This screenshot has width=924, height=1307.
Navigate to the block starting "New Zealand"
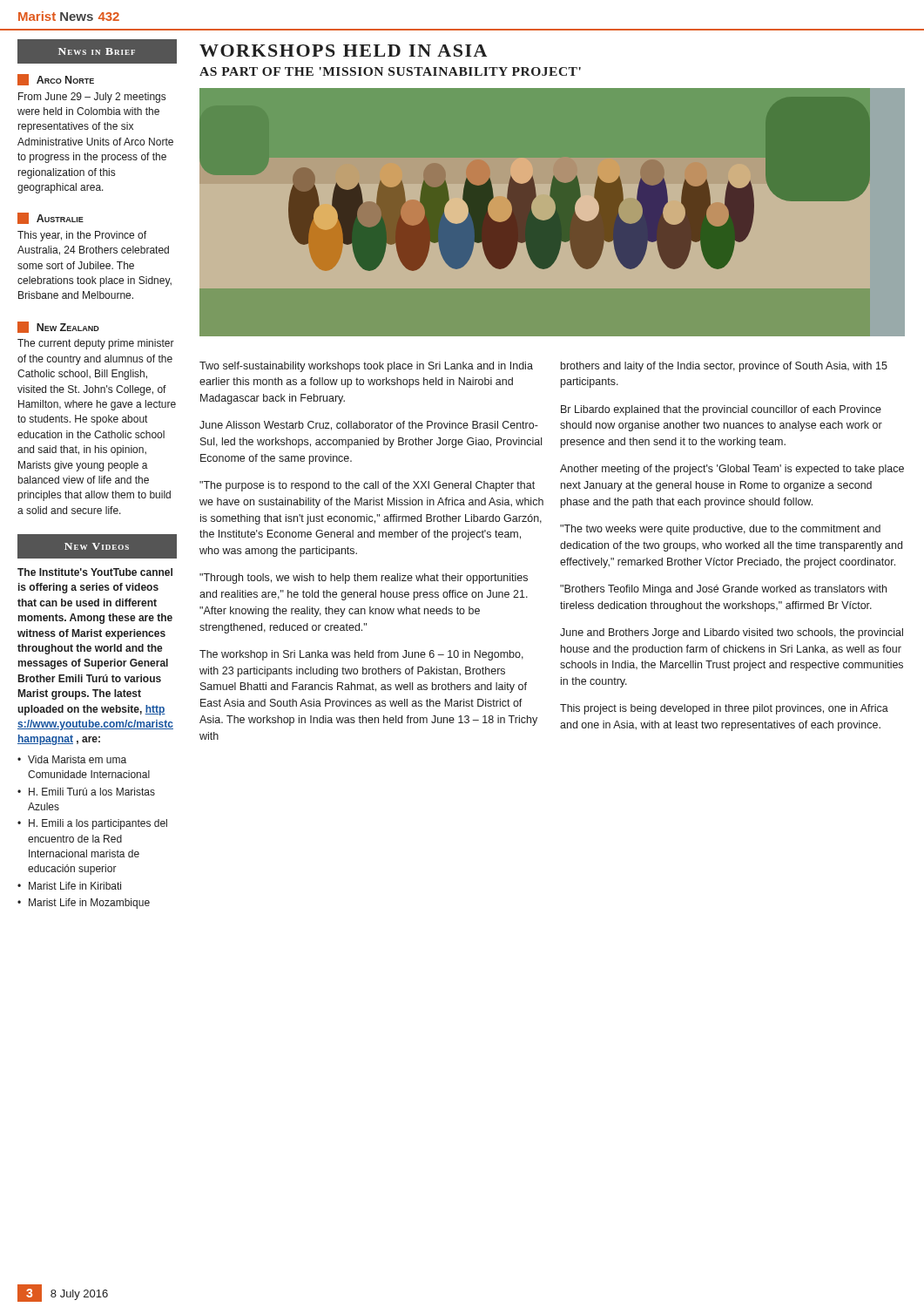coord(58,326)
